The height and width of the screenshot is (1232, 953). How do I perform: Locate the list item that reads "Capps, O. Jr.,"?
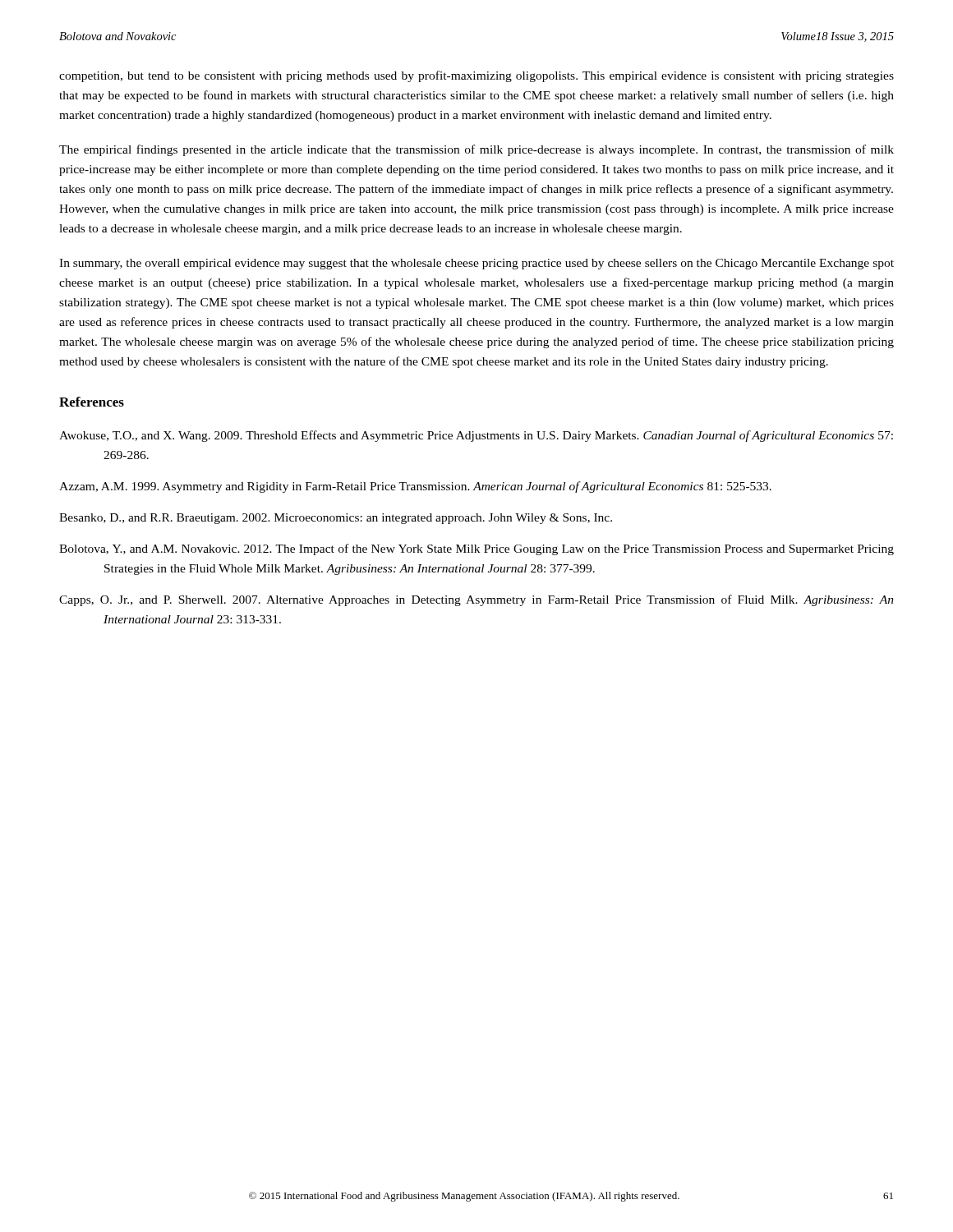(476, 609)
